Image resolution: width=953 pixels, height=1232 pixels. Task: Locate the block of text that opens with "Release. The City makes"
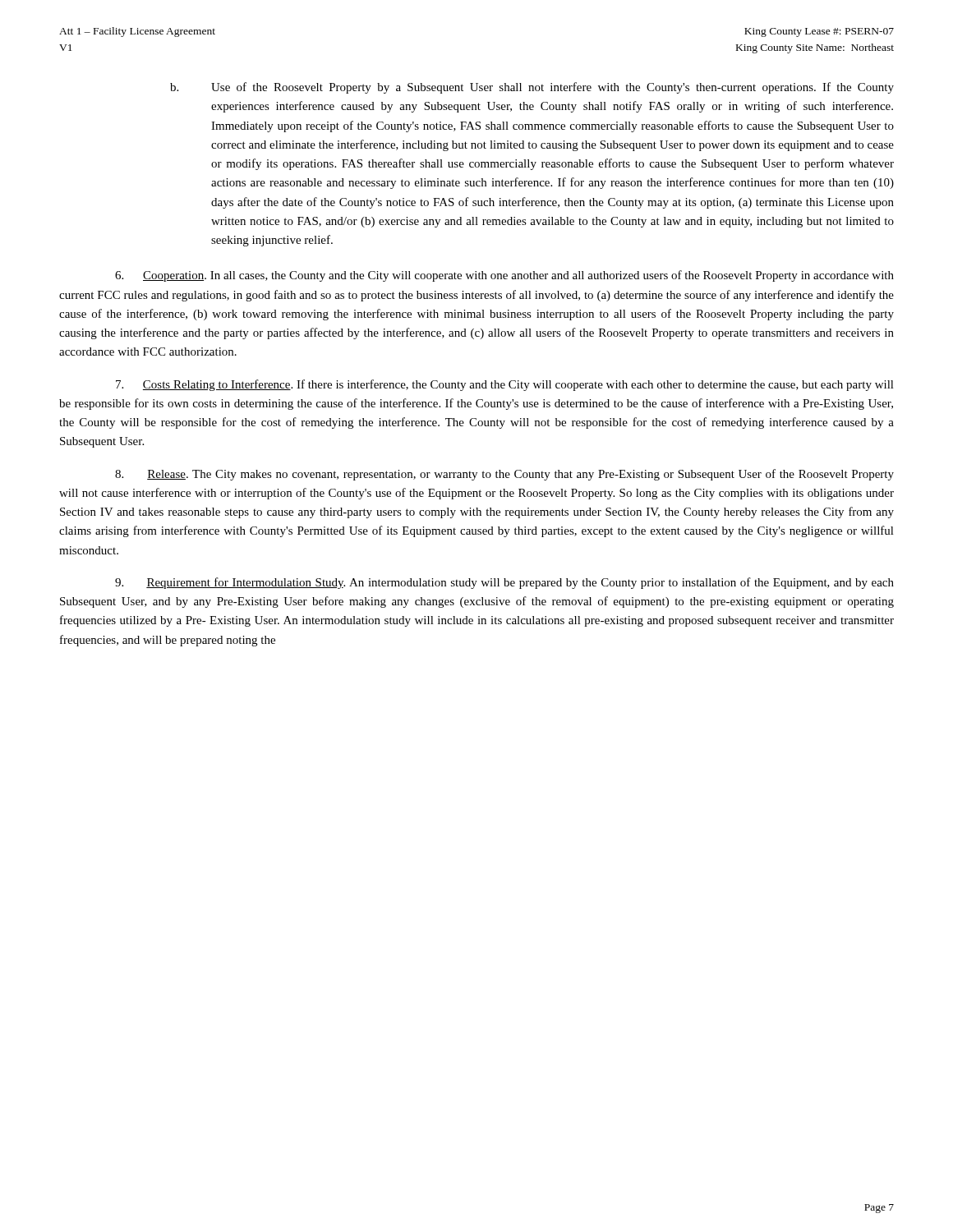[x=476, y=512]
